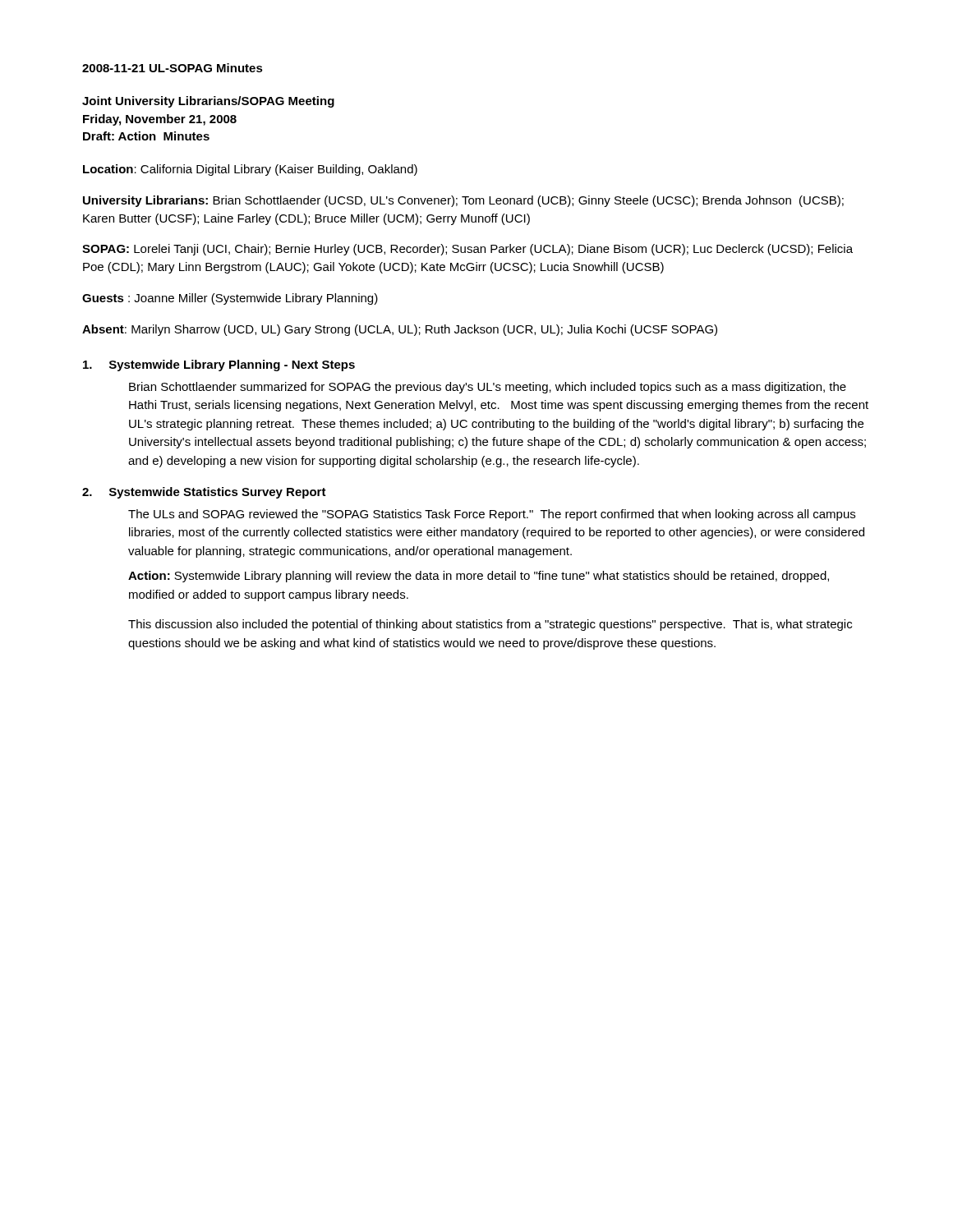The height and width of the screenshot is (1232, 953).
Task: Find the text block starting "Joint University Librarians/SOPAG Meeting Friday,"
Action: point(208,102)
